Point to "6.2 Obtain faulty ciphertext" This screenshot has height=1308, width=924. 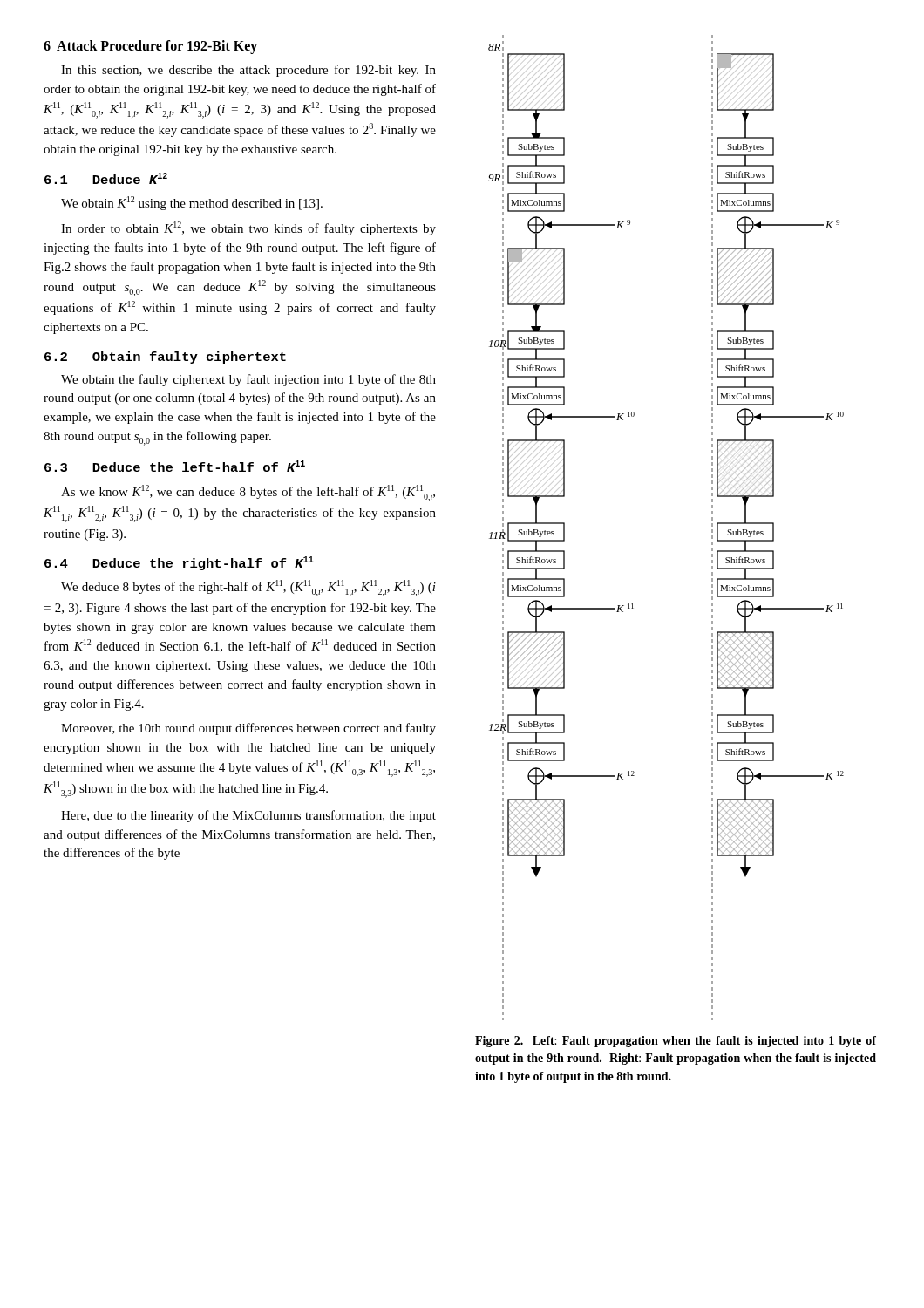point(165,357)
